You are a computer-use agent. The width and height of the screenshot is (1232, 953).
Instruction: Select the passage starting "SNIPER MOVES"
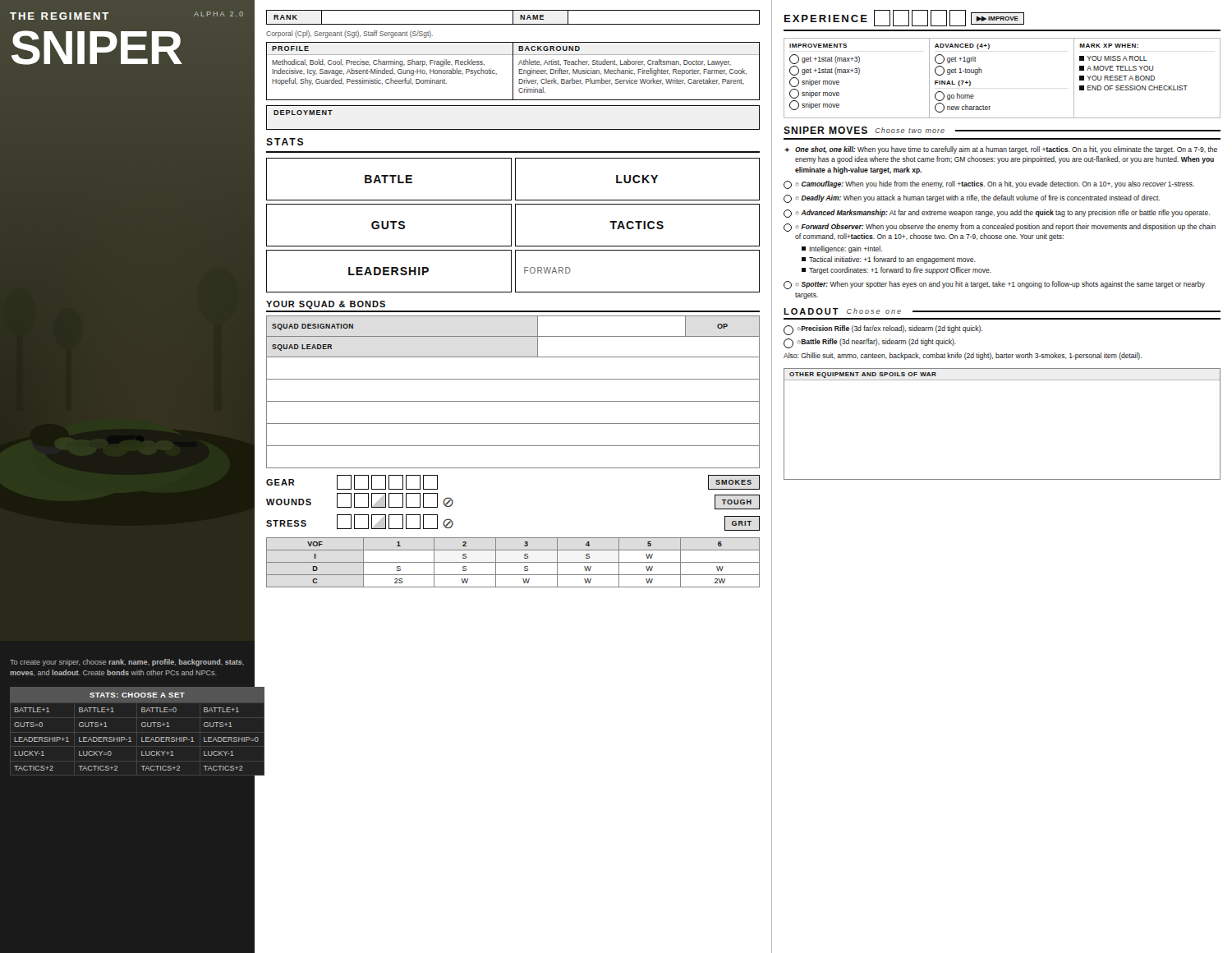[826, 131]
